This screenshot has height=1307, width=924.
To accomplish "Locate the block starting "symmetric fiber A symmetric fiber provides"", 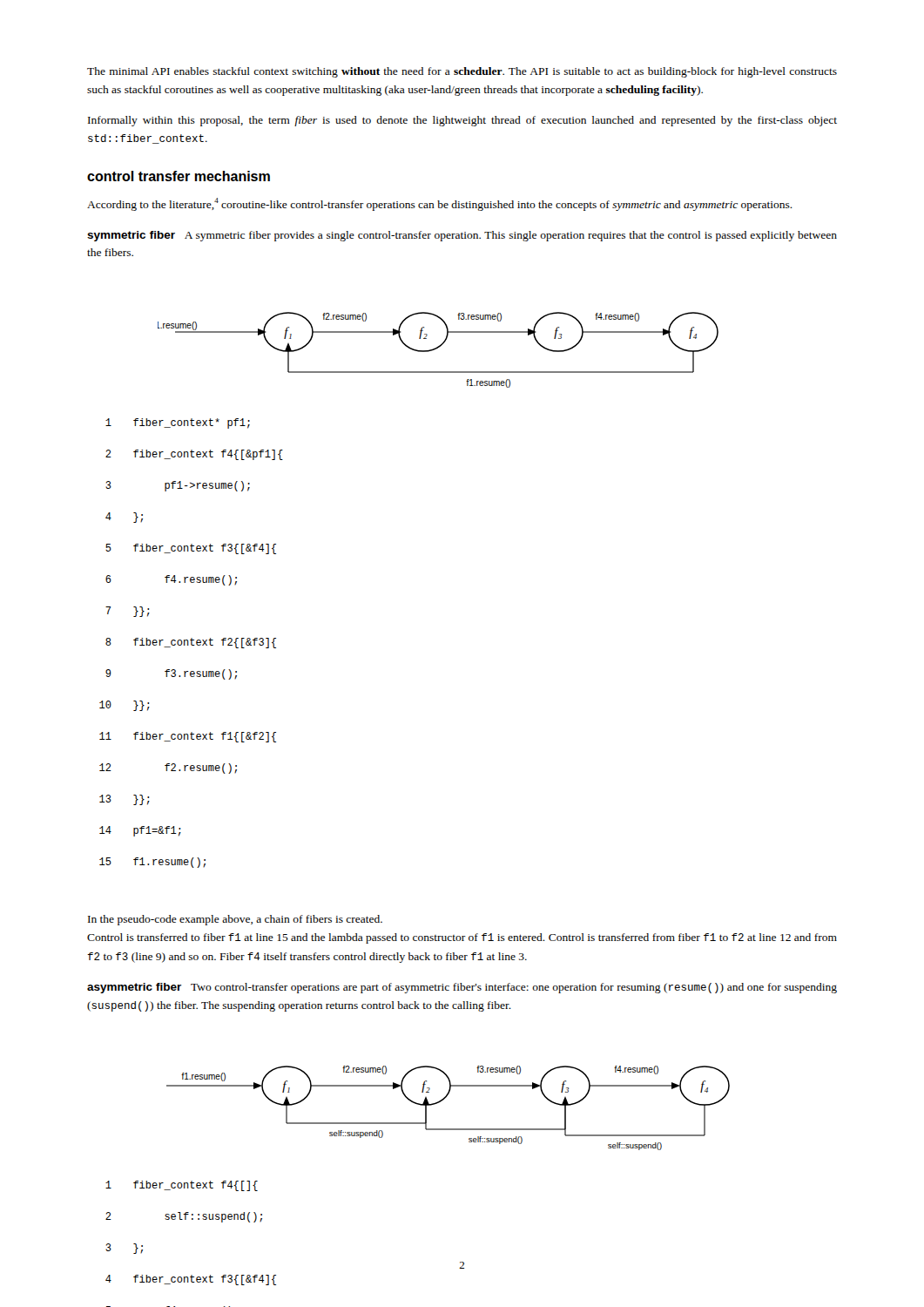I will pyautogui.click(x=462, y=244).
